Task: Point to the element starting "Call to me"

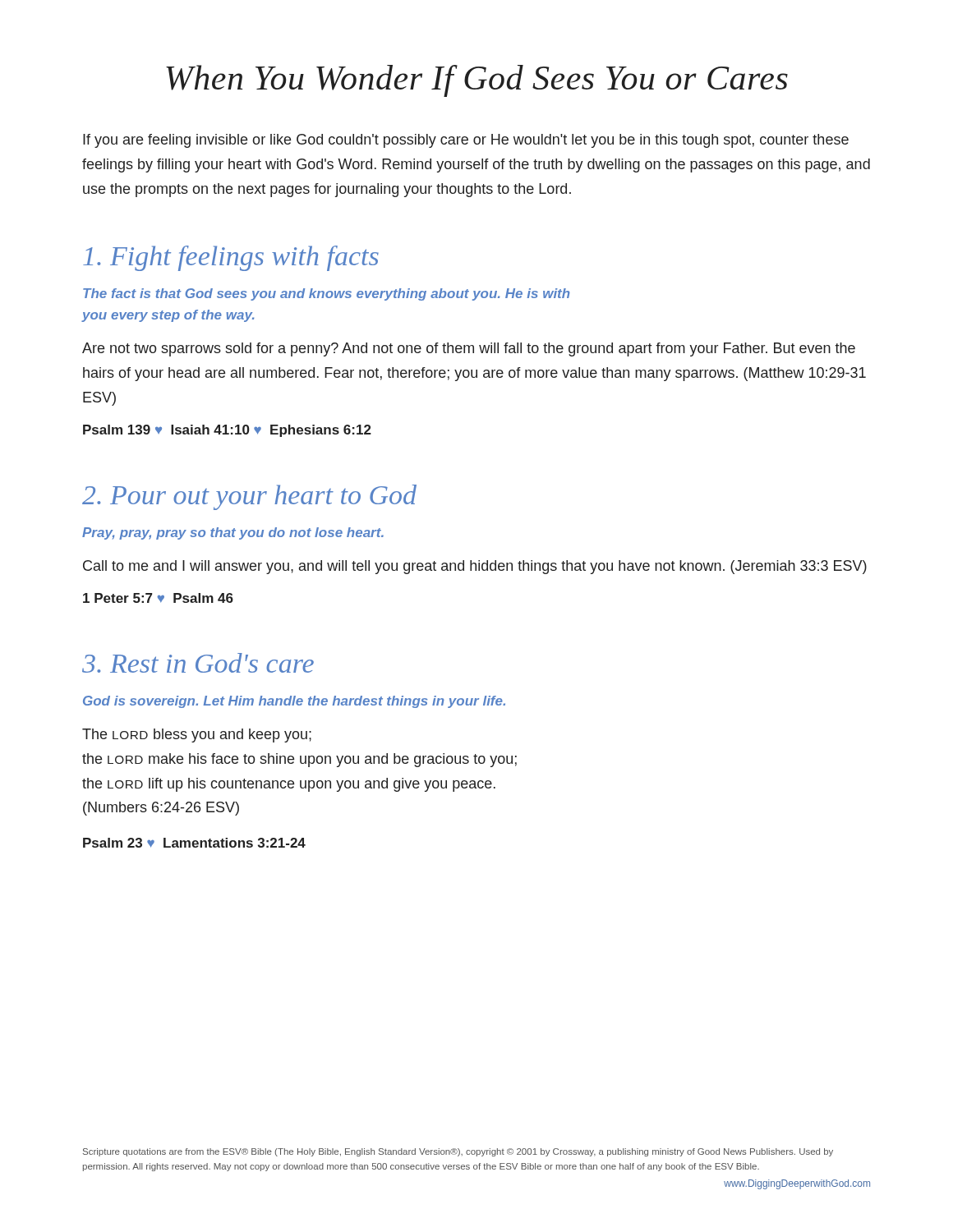Action: pyautogui.click(x=475, y=566)
